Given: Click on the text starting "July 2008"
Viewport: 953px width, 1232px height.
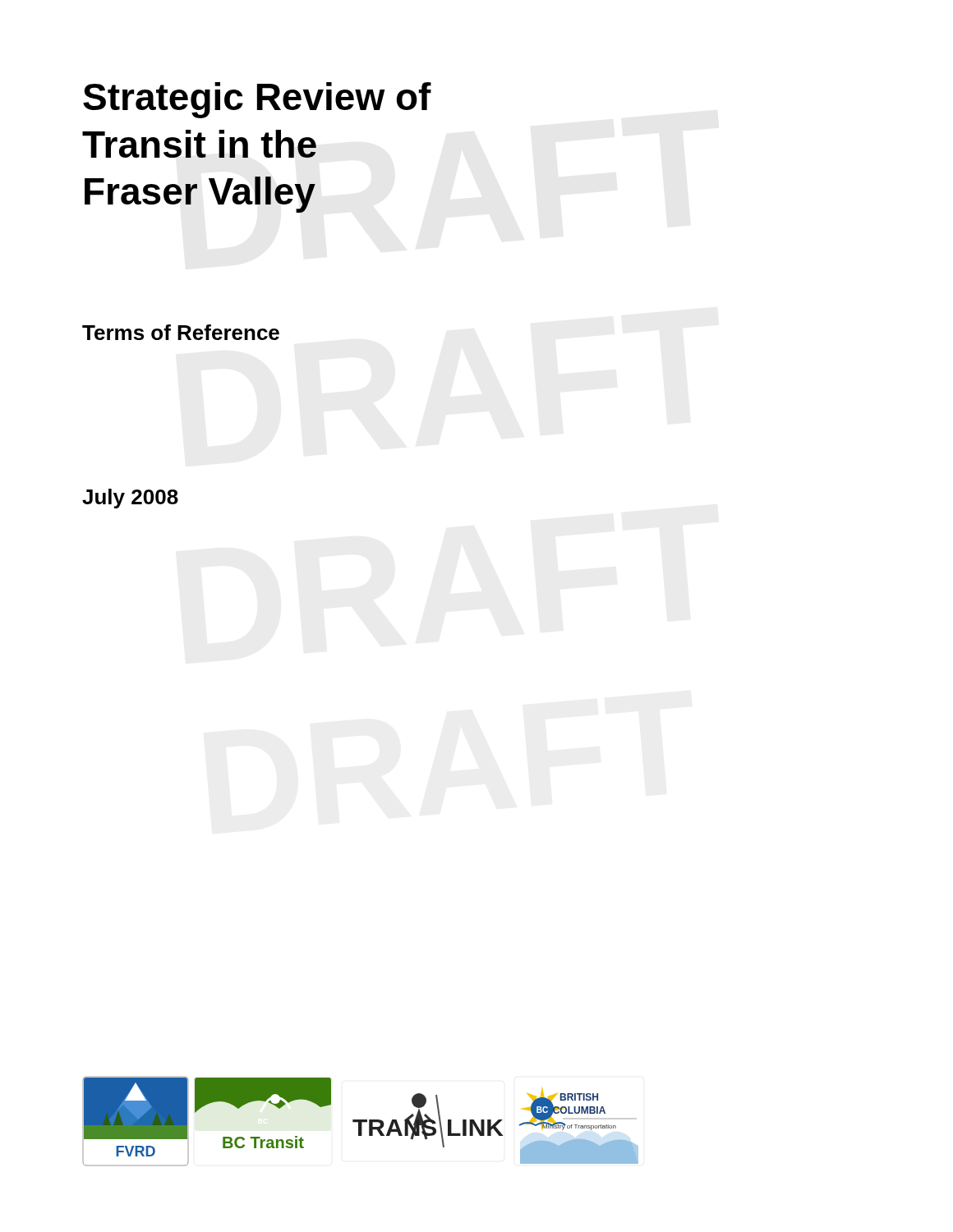Looking at the screenshot, I should pos(130,497).
